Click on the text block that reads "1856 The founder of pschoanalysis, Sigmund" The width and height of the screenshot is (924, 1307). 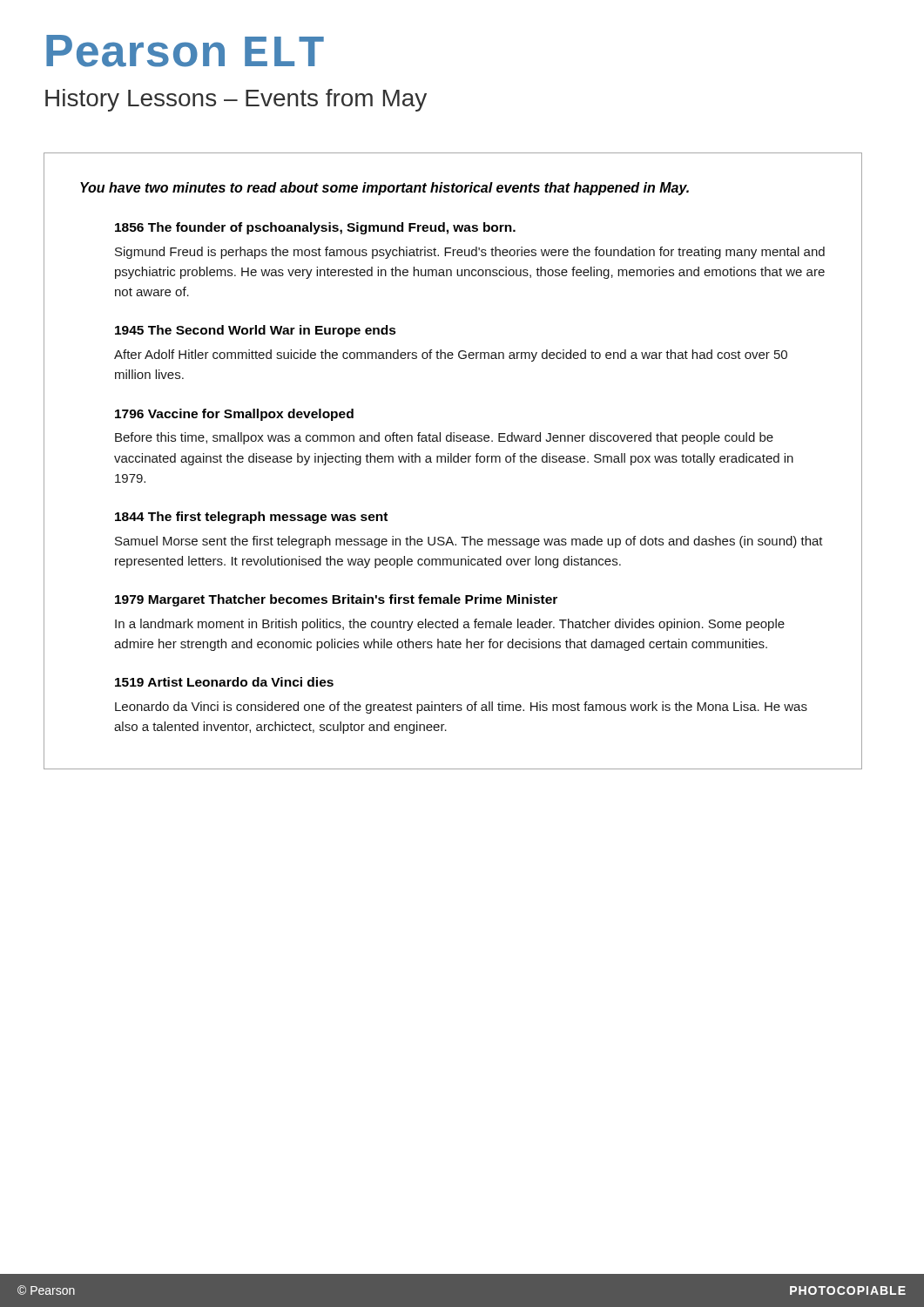click(x=470, y=260)
